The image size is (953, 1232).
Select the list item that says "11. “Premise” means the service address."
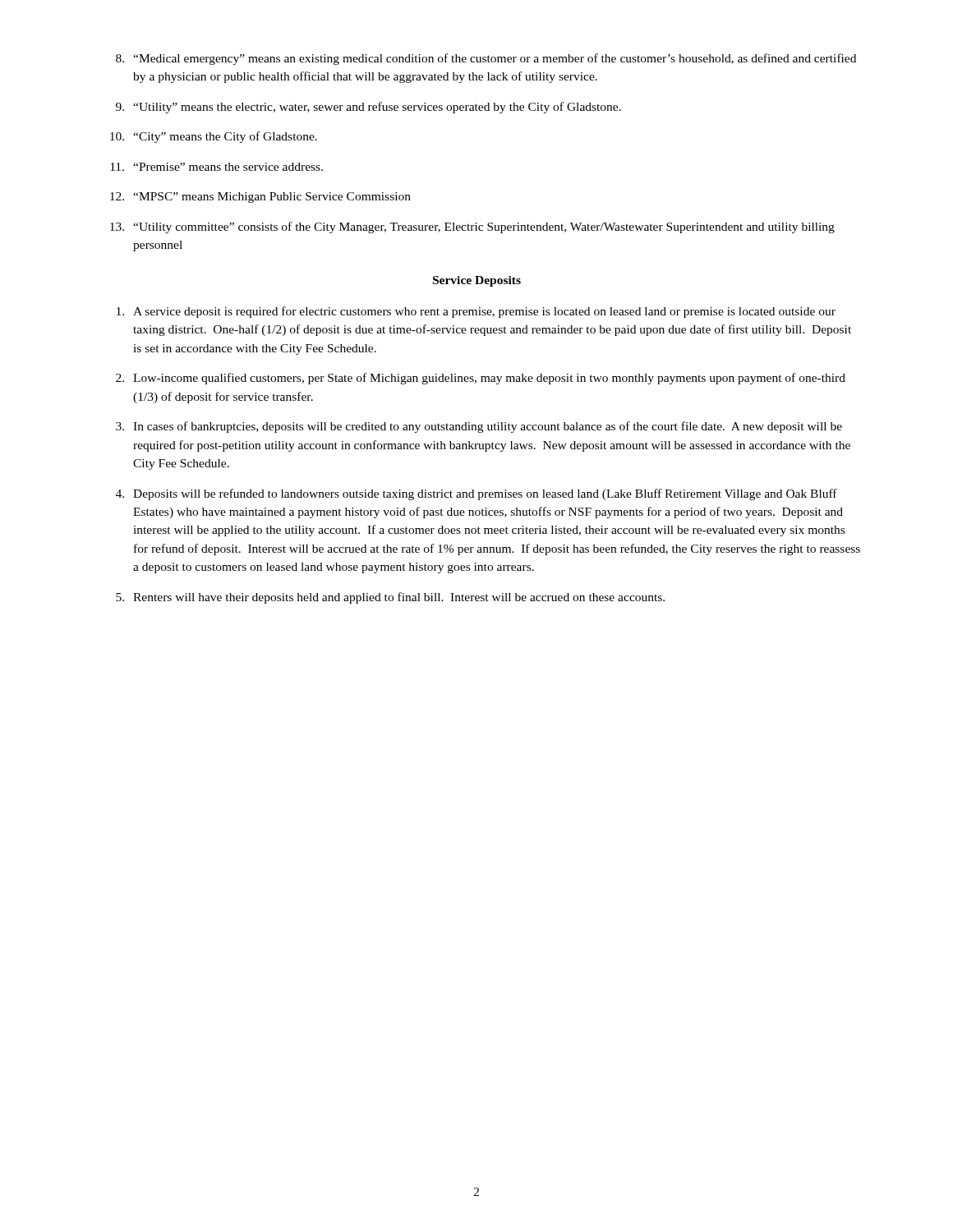[x=216, y=167]
